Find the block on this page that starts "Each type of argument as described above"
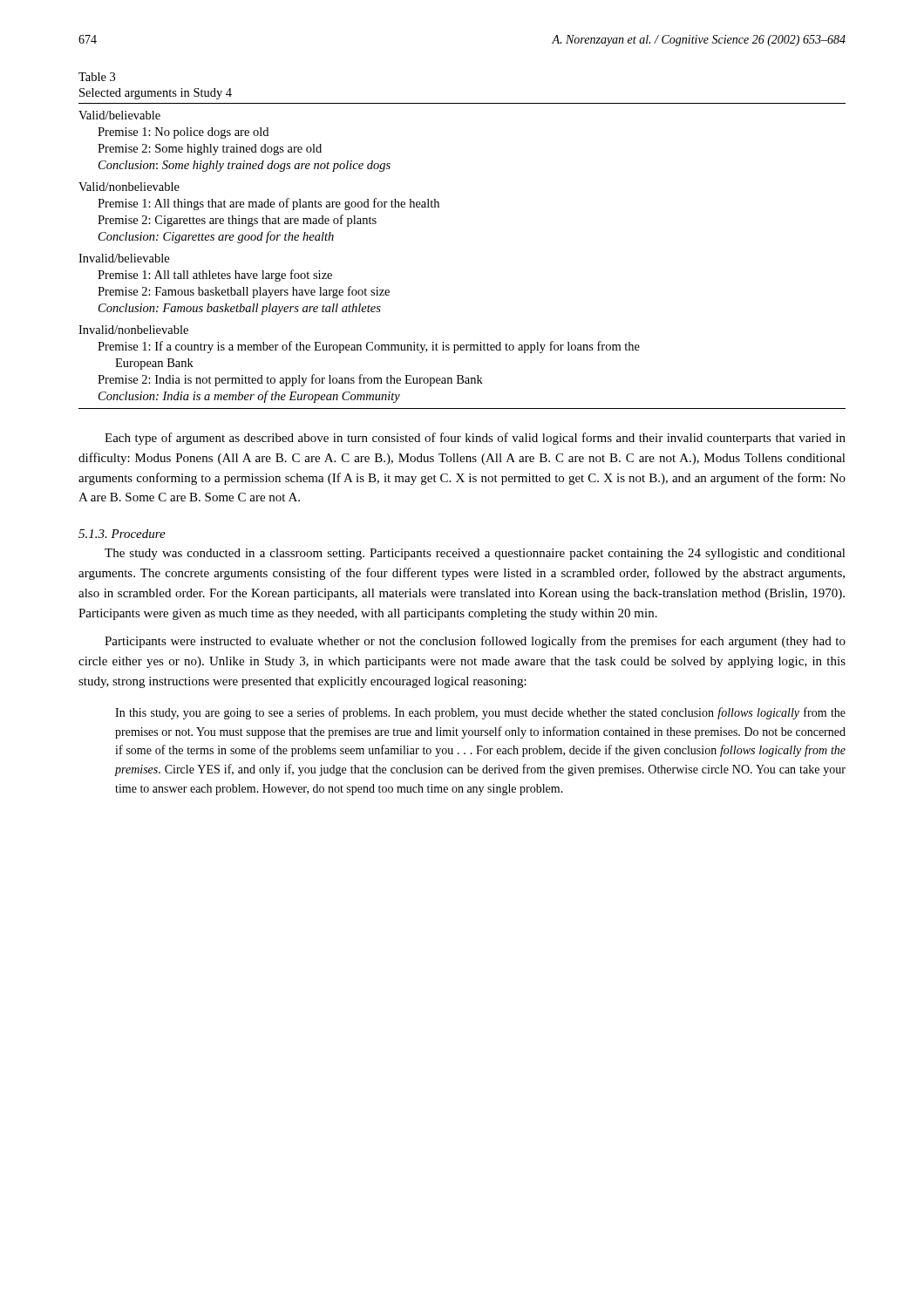 tap(462, 468)
